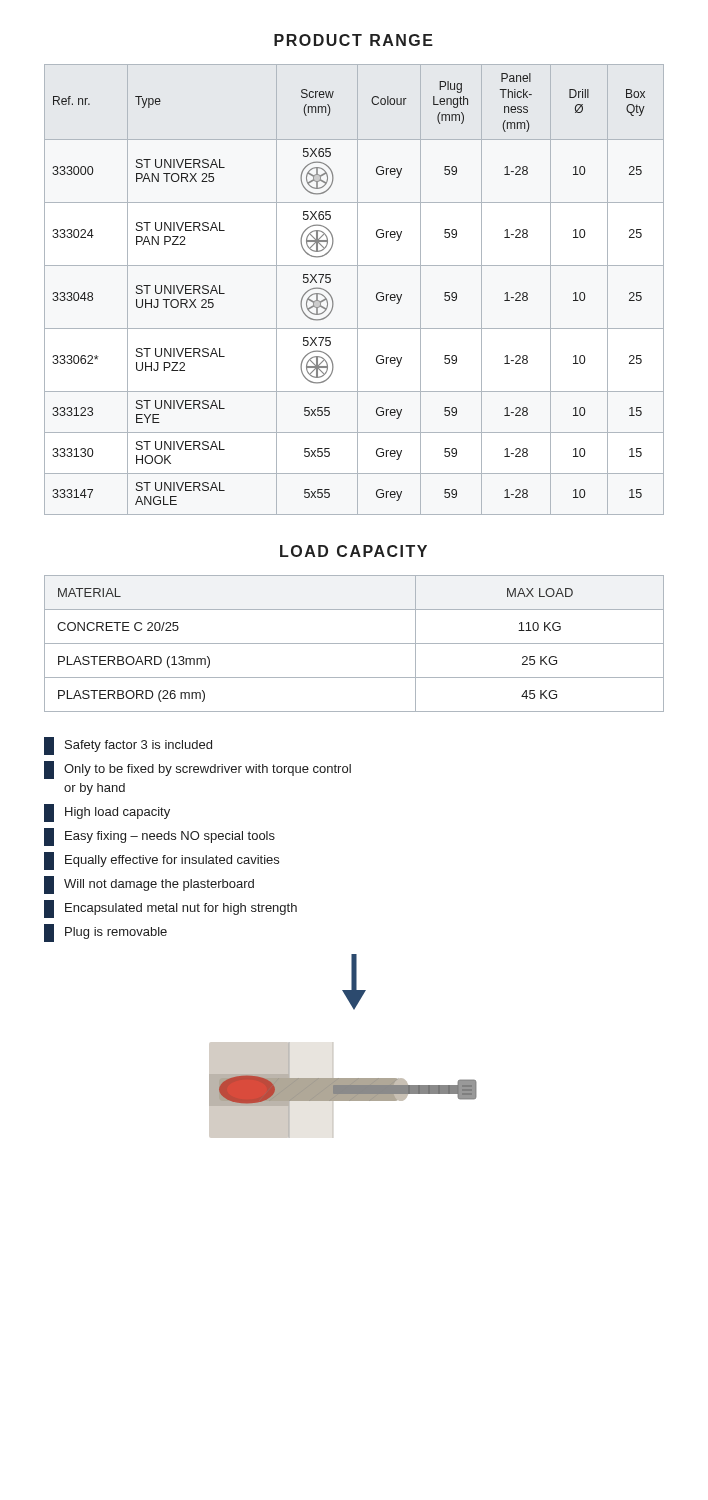
Task: Select the list item containing "Plug is removable"
Action: pyautogui.click(x=106, y=933)
